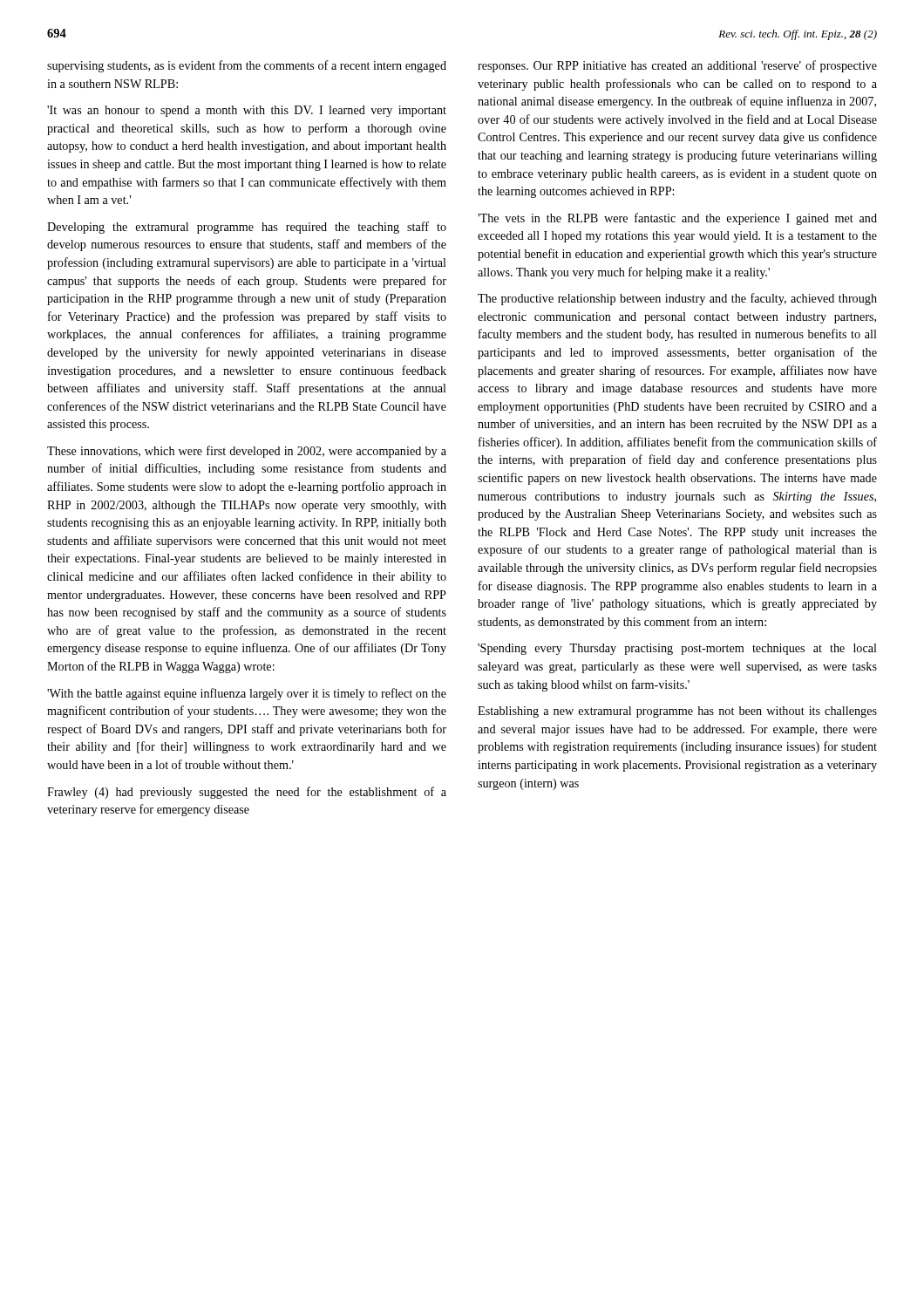This screenshot has height=1308, width=924.
Task: Select the block starting "'With the battle against equine influenza"
Action: [247, 729]
